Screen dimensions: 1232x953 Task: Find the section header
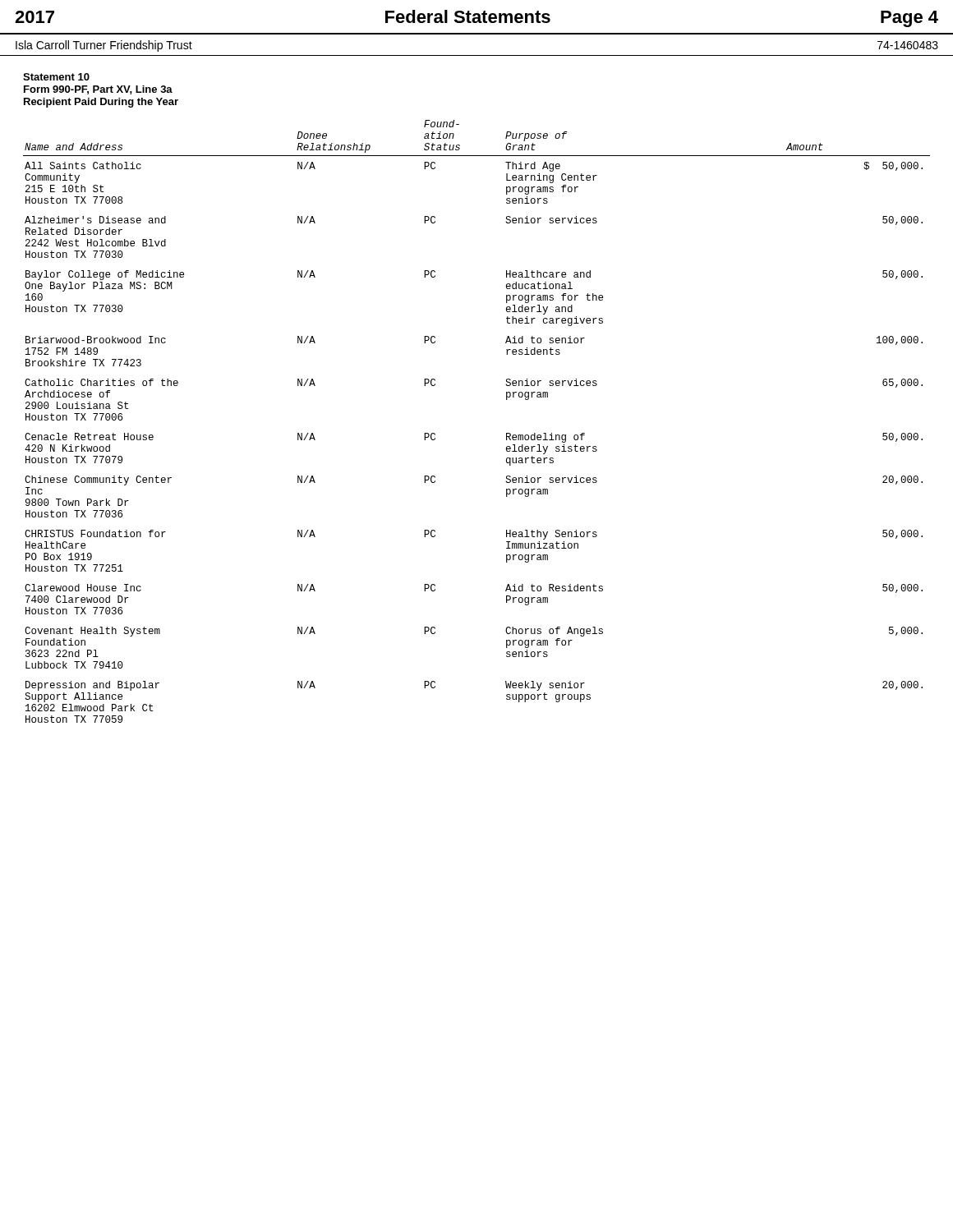(476, 89)
